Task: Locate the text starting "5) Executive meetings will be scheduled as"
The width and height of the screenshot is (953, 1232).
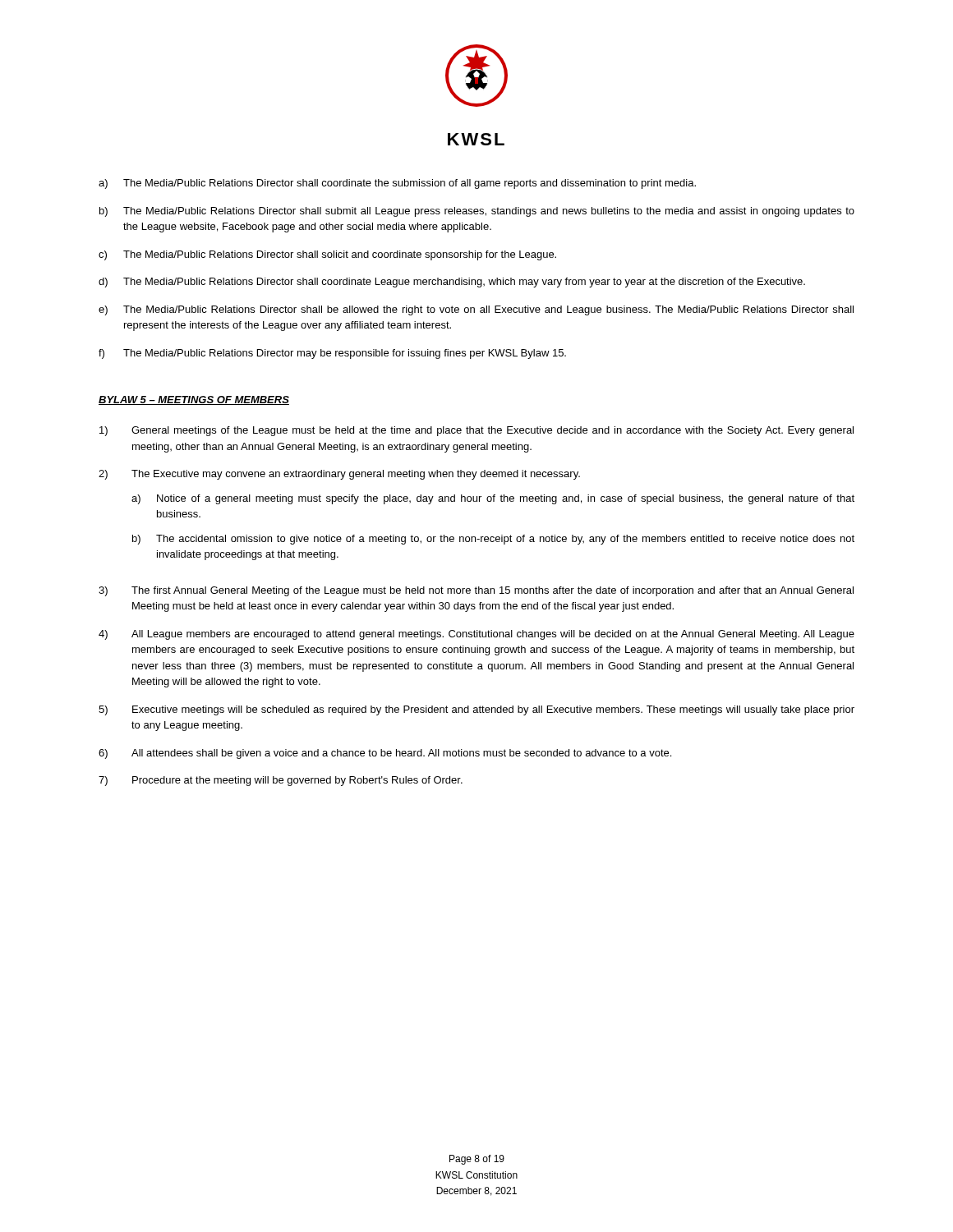Action: (476, 717)
